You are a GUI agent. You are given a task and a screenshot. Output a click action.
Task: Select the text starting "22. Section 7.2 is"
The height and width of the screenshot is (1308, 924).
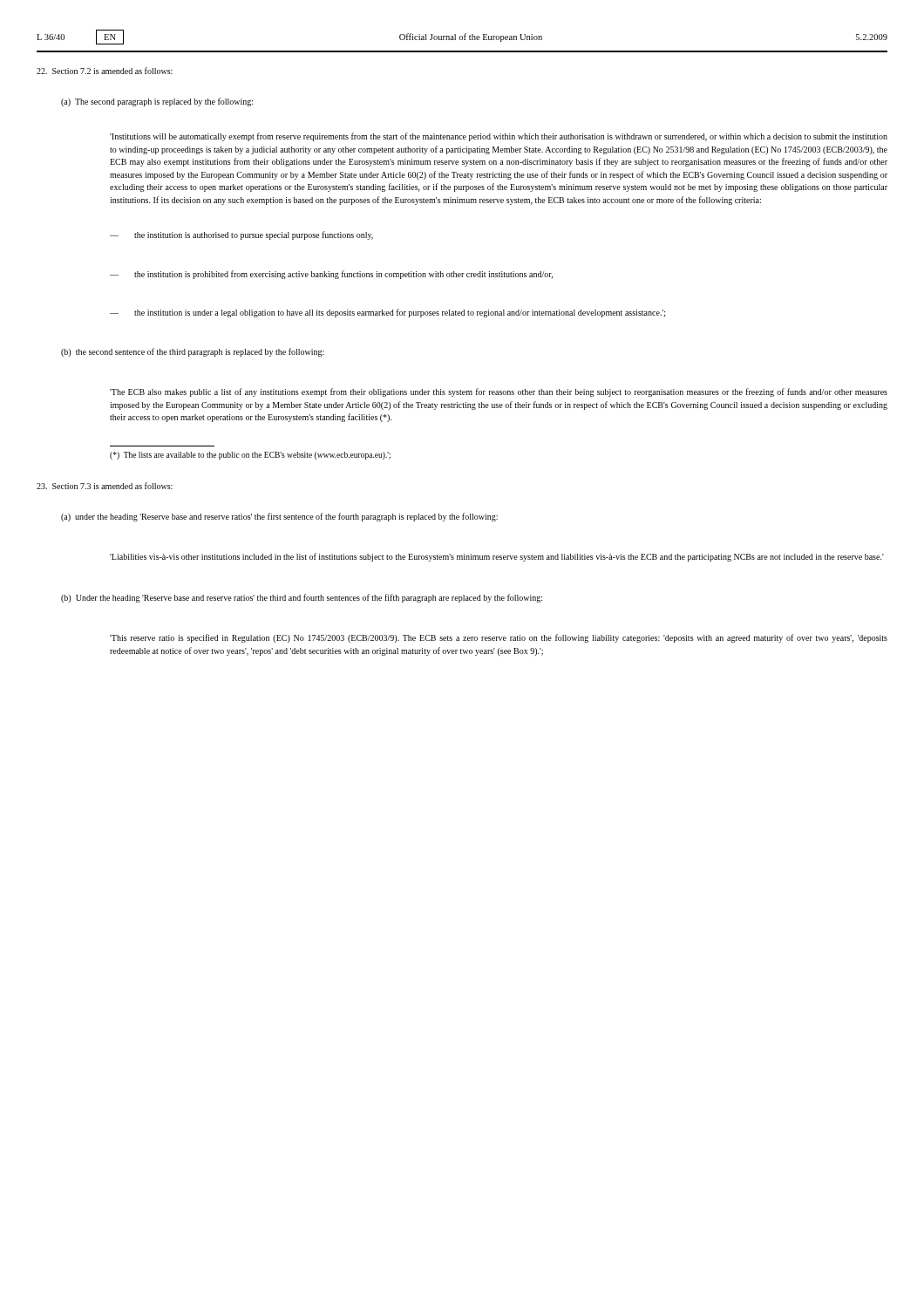105,71
